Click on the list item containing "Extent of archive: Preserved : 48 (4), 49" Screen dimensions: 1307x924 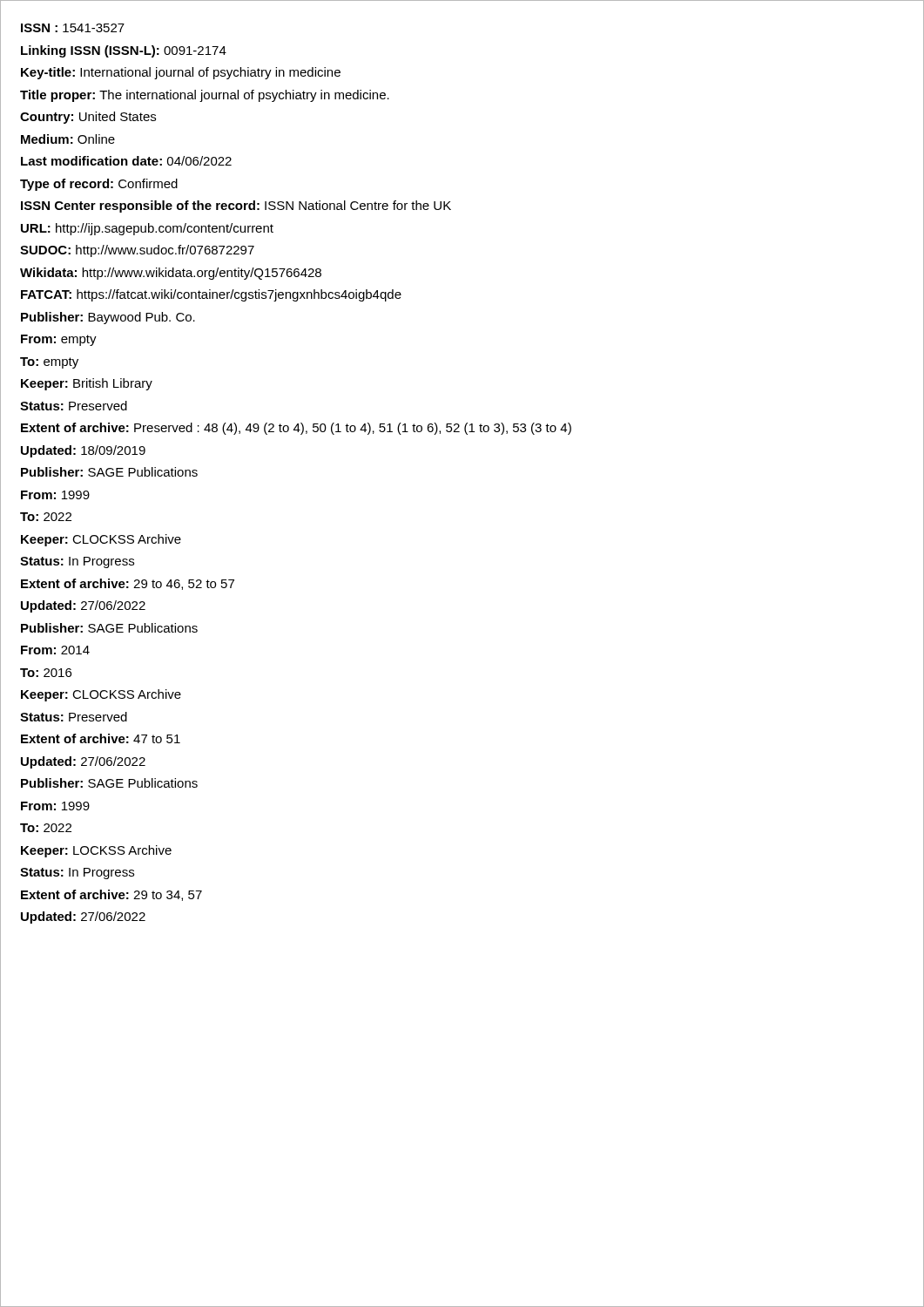[x=296, y=427]
